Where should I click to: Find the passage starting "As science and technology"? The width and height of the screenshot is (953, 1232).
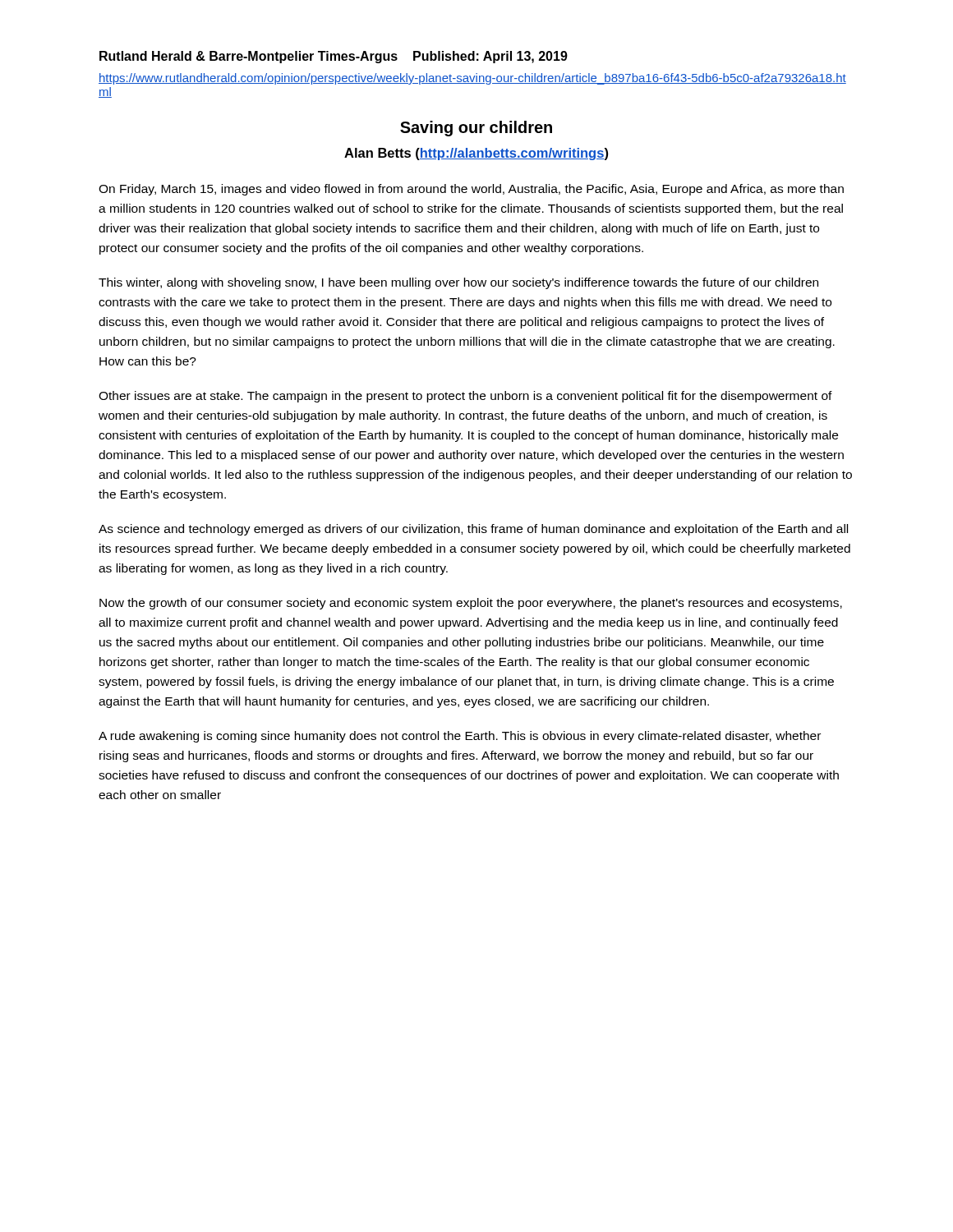pos(475,548)
